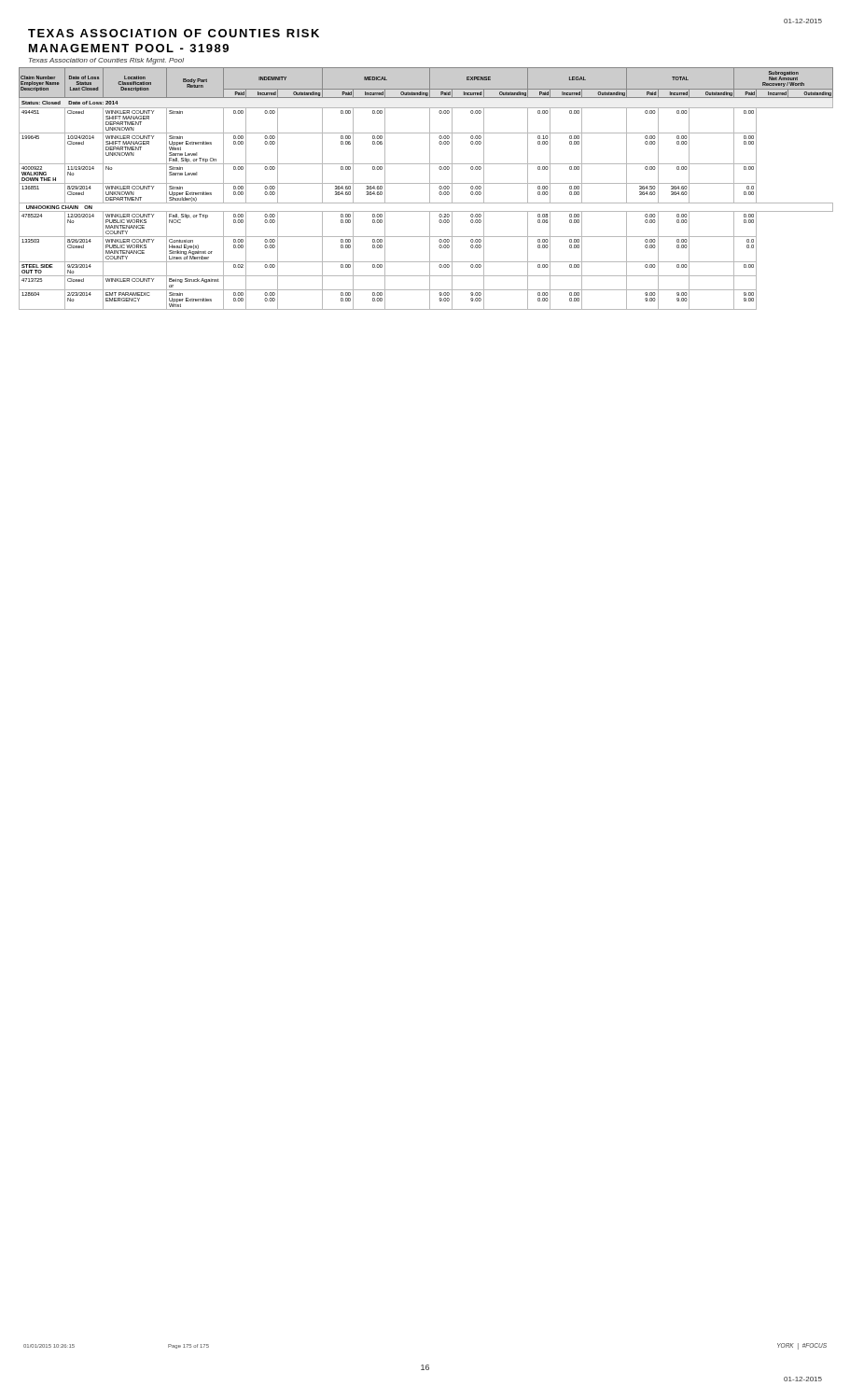Image resolution: width=850 pixels, height=1400 pixels.
Task: Locate the text "TEXAS ASSOCIATION OF COUNTIES RISK"
Action: (x=174, y=33)
